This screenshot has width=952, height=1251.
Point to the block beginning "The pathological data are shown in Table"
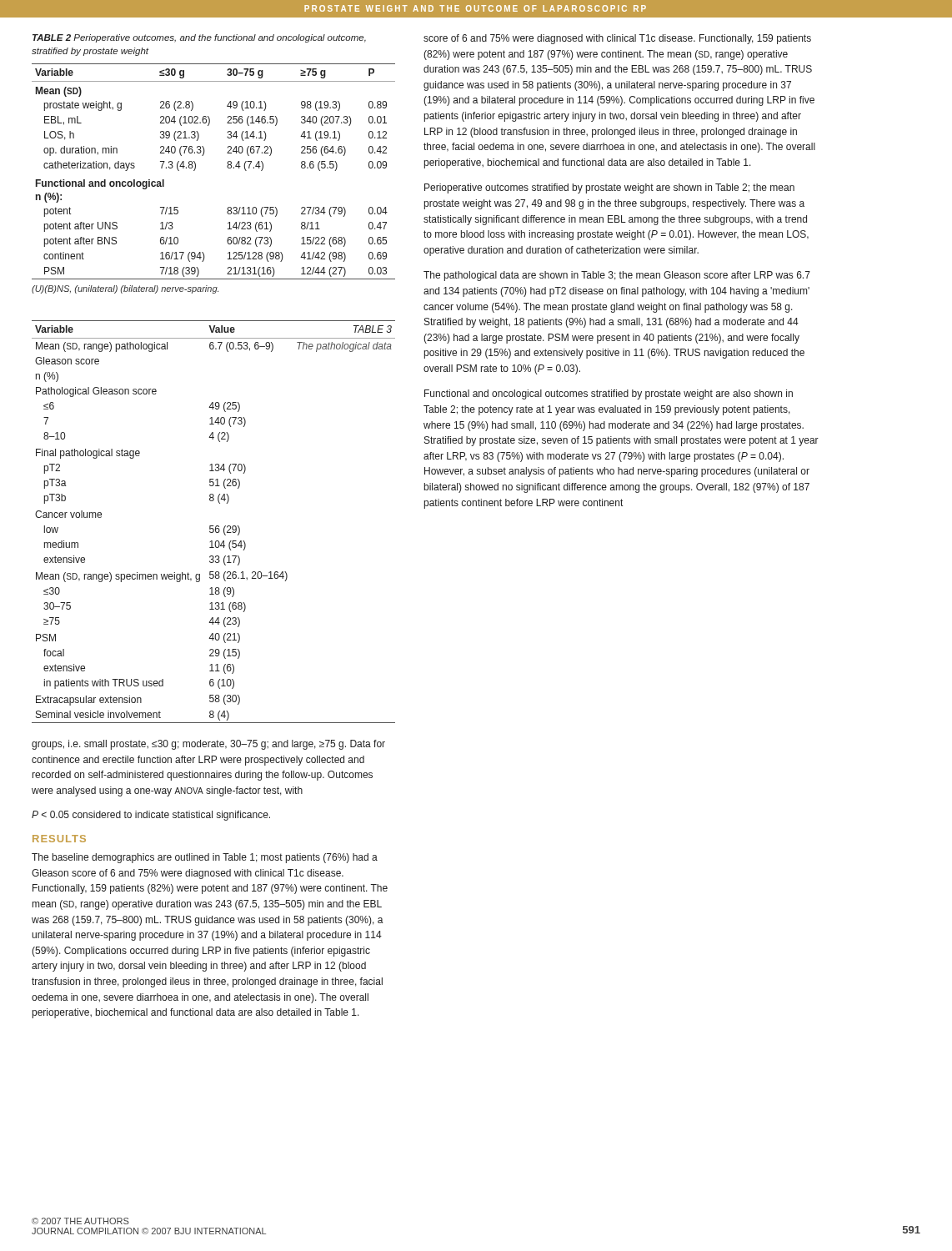pos(617,322)
